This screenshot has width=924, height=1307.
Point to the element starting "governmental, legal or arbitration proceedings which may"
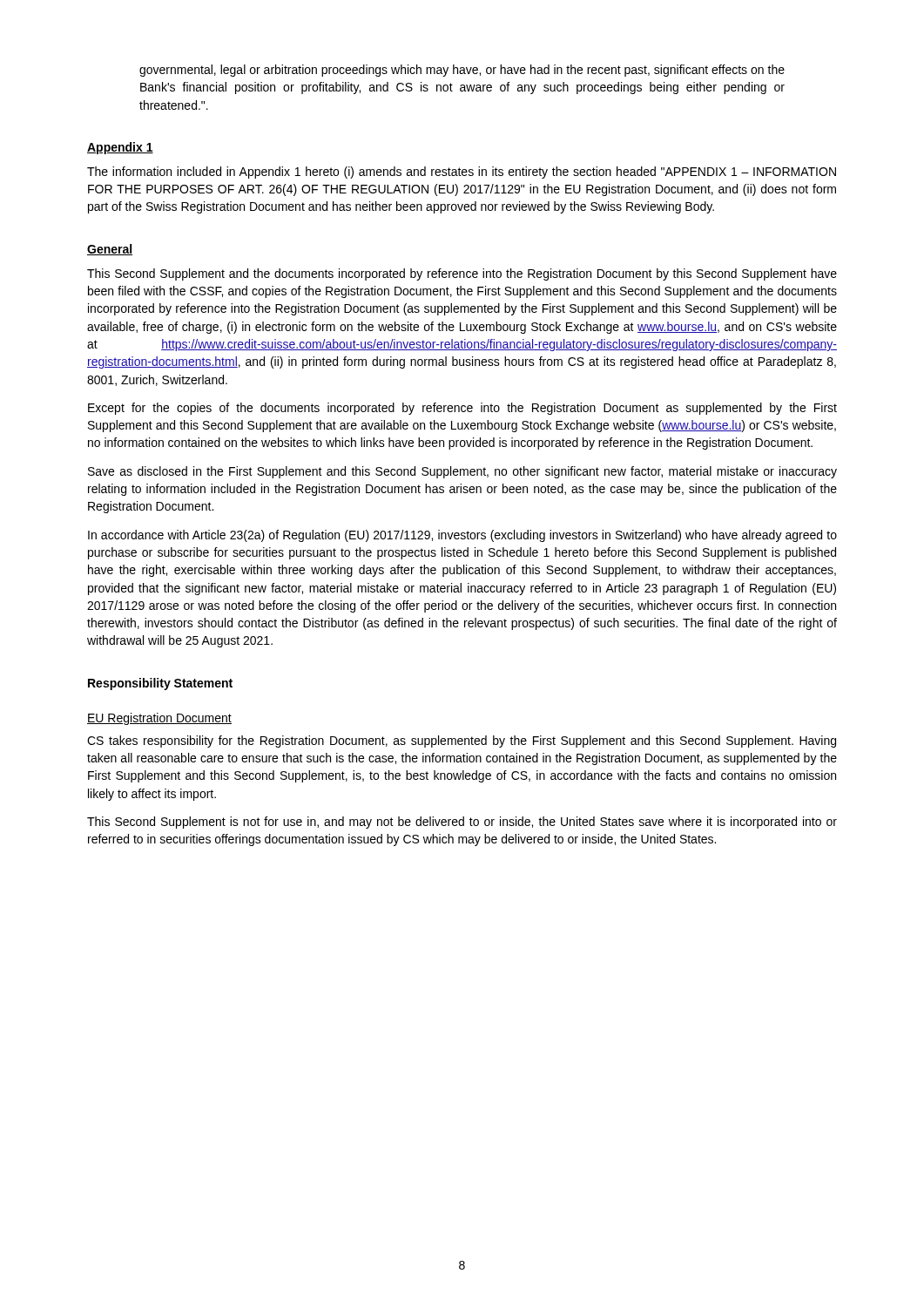(462, 88)
